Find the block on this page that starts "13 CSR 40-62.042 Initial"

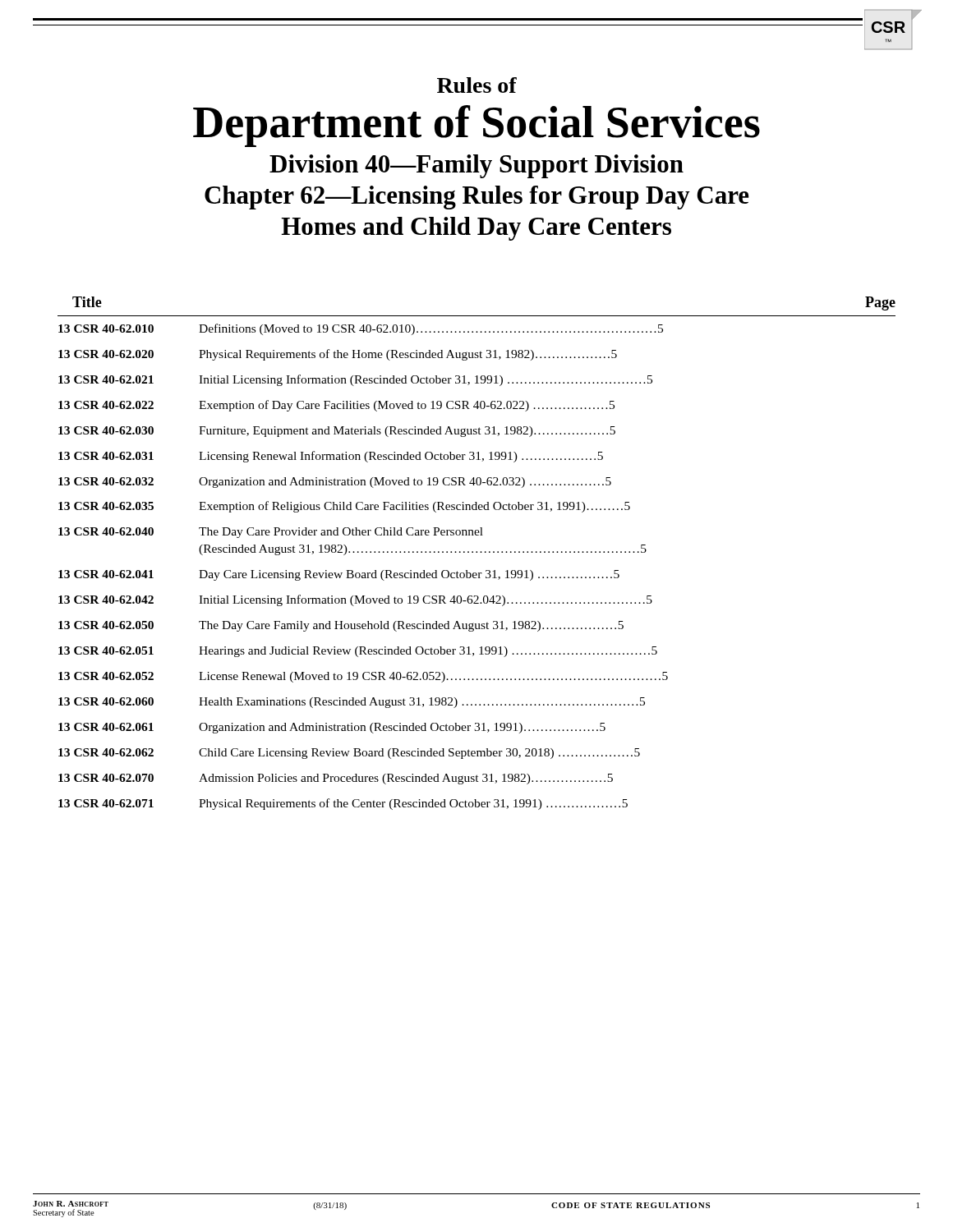pyautogui.click(x=476, y=600)
